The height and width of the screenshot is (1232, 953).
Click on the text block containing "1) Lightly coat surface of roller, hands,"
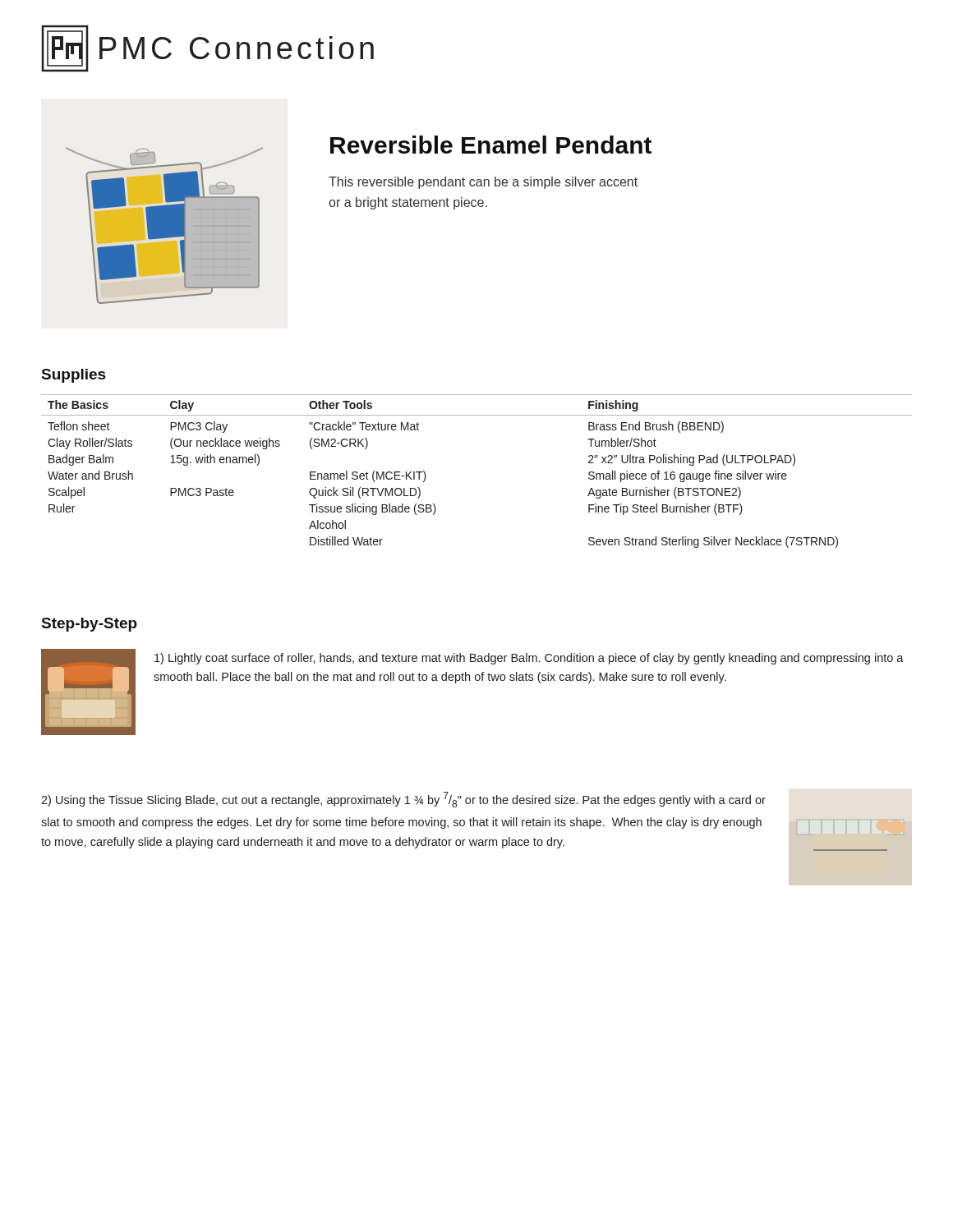pos(528,667)
